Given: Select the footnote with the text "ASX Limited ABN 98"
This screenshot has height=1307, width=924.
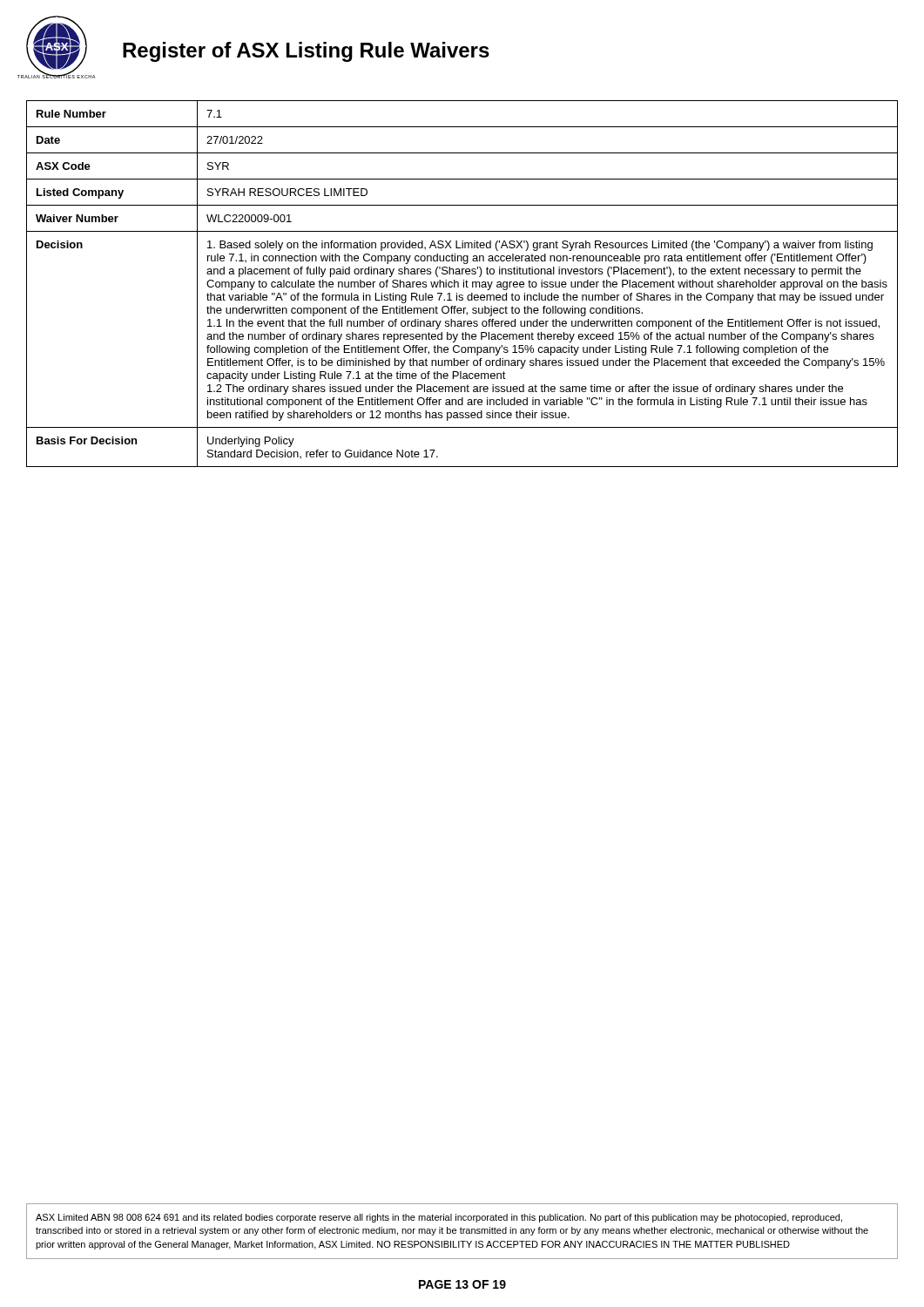Looking at the screenshot, I should coord(452,1230).
